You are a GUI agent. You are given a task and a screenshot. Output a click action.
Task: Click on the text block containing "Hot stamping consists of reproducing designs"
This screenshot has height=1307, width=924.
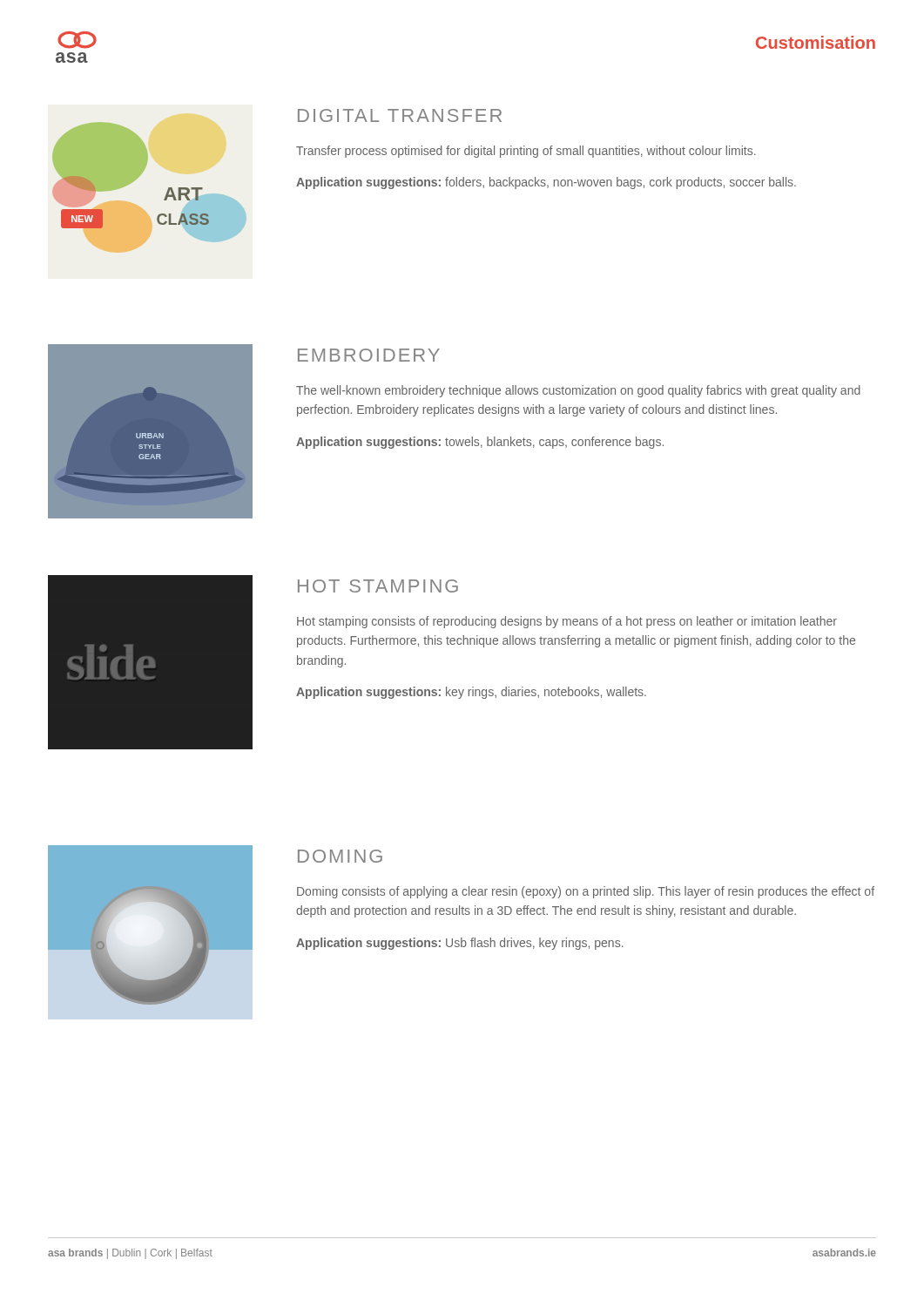tap(576, 641)
